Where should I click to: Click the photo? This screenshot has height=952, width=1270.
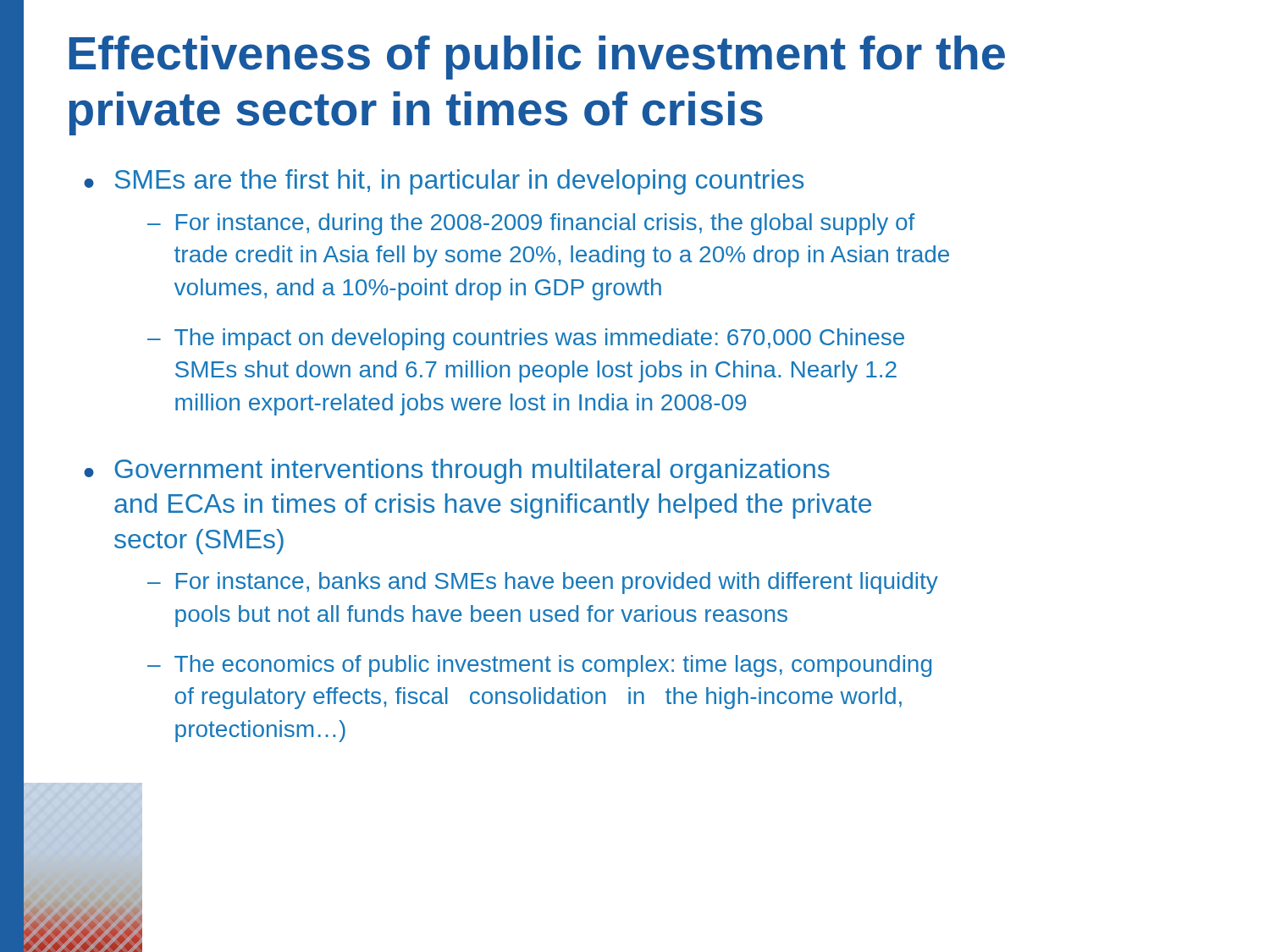coord(83,867)
